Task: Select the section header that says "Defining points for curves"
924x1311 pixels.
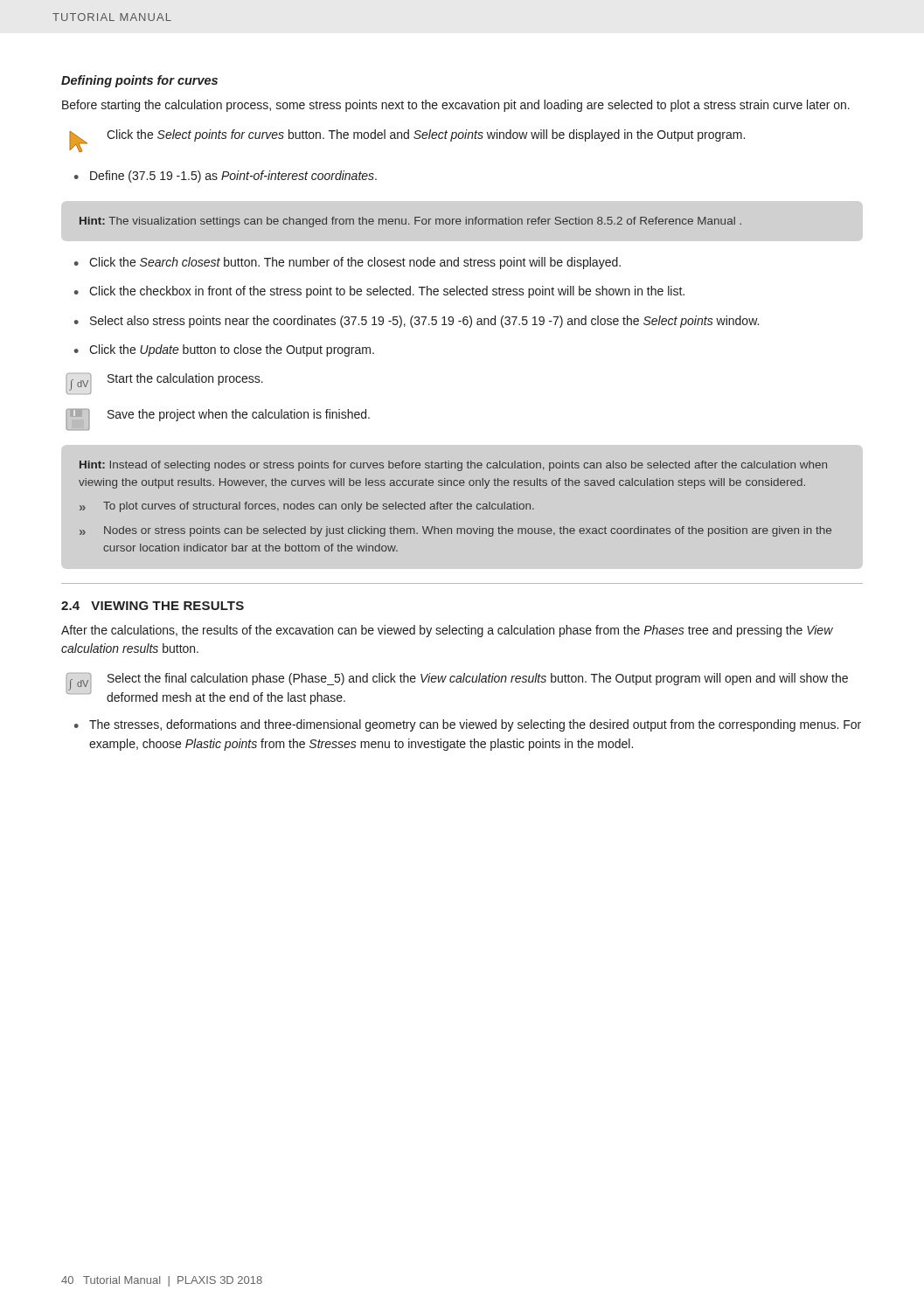Action: [x=140, y=80]
